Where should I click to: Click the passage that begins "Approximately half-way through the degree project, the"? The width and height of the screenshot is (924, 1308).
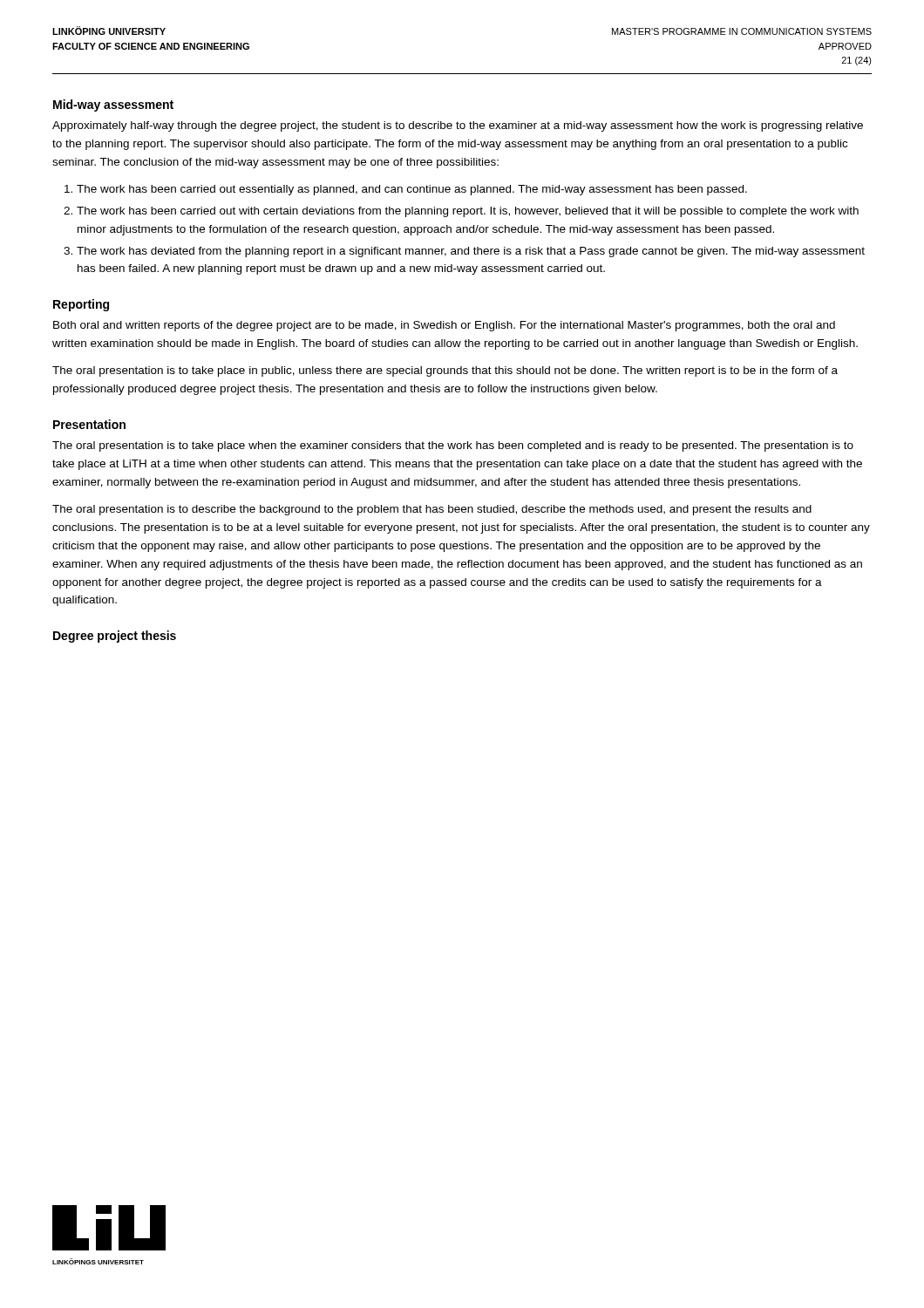[458, 143]
